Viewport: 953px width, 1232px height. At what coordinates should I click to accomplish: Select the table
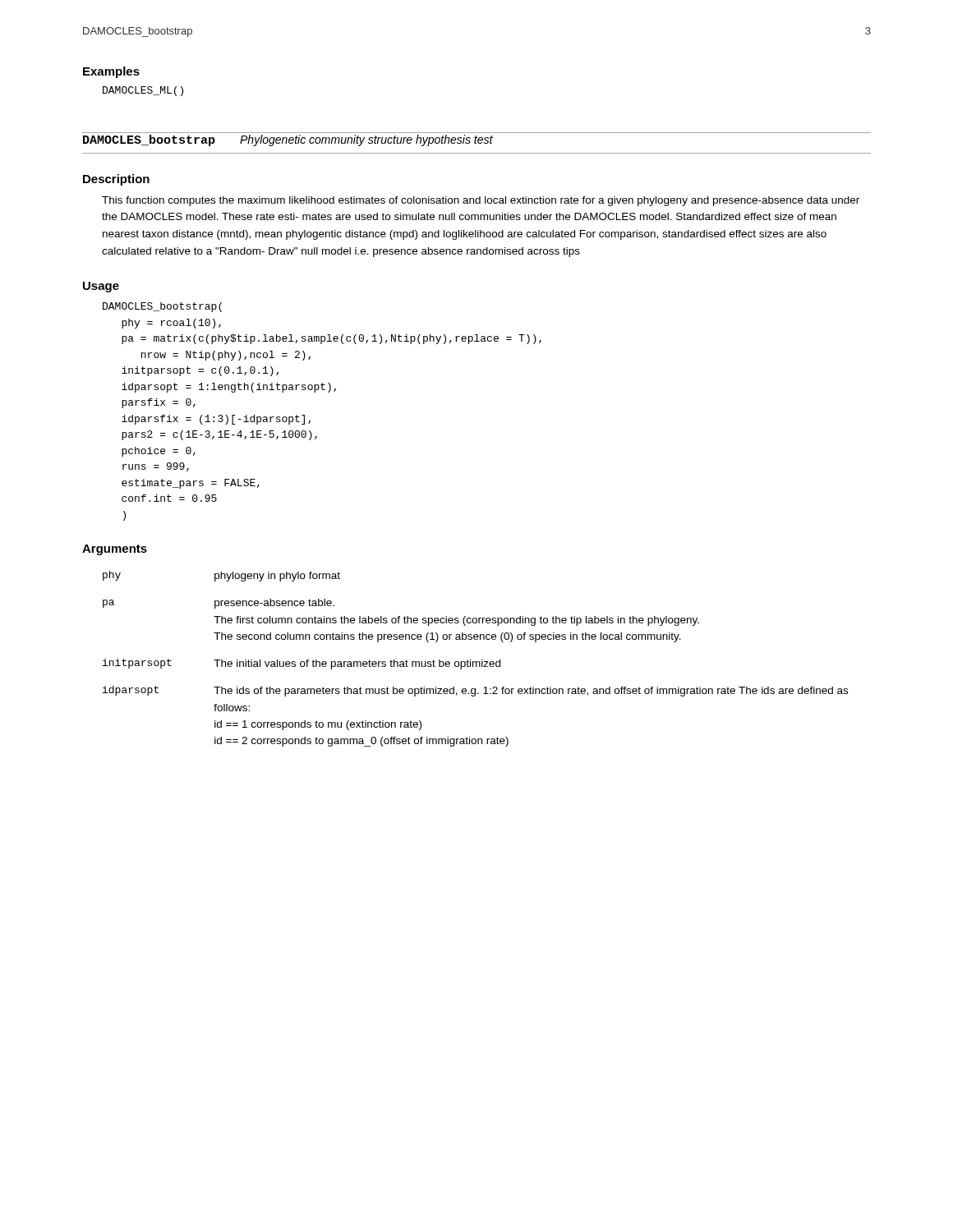click(476, 660)
